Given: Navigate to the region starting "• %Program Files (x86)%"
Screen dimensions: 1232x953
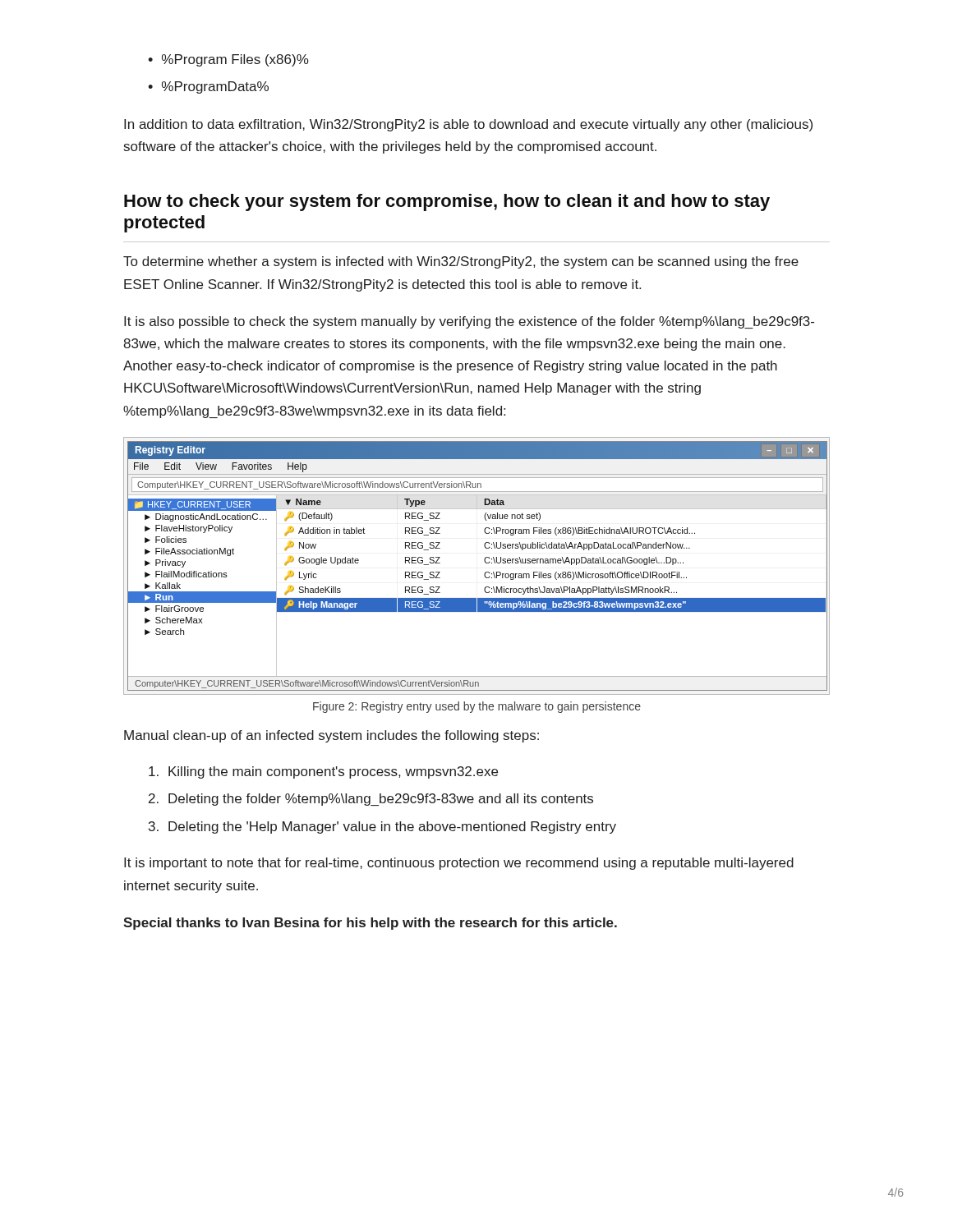Looking at the screenshot, I should [x=228, y=60].
